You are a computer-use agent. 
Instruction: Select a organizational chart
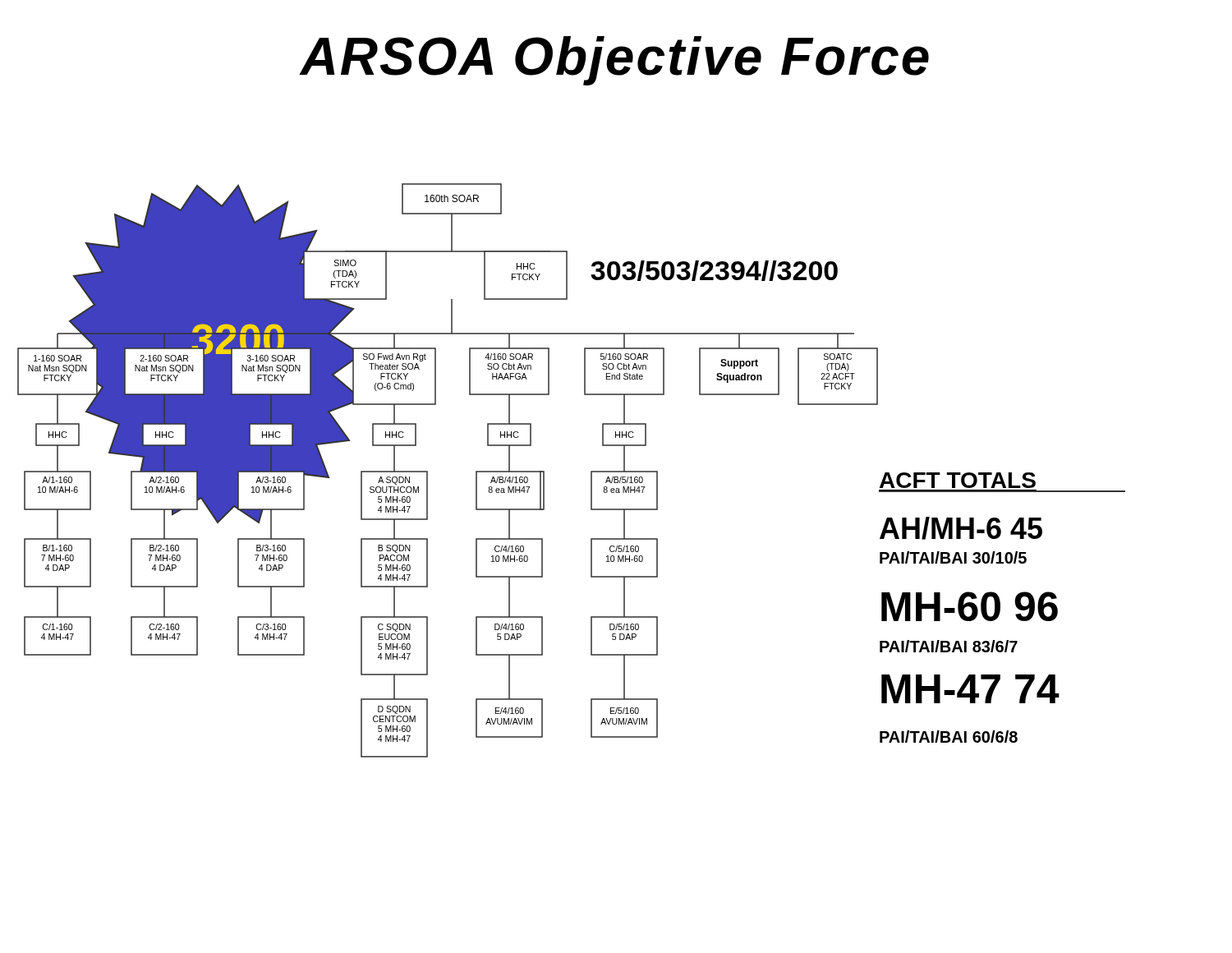616,523
